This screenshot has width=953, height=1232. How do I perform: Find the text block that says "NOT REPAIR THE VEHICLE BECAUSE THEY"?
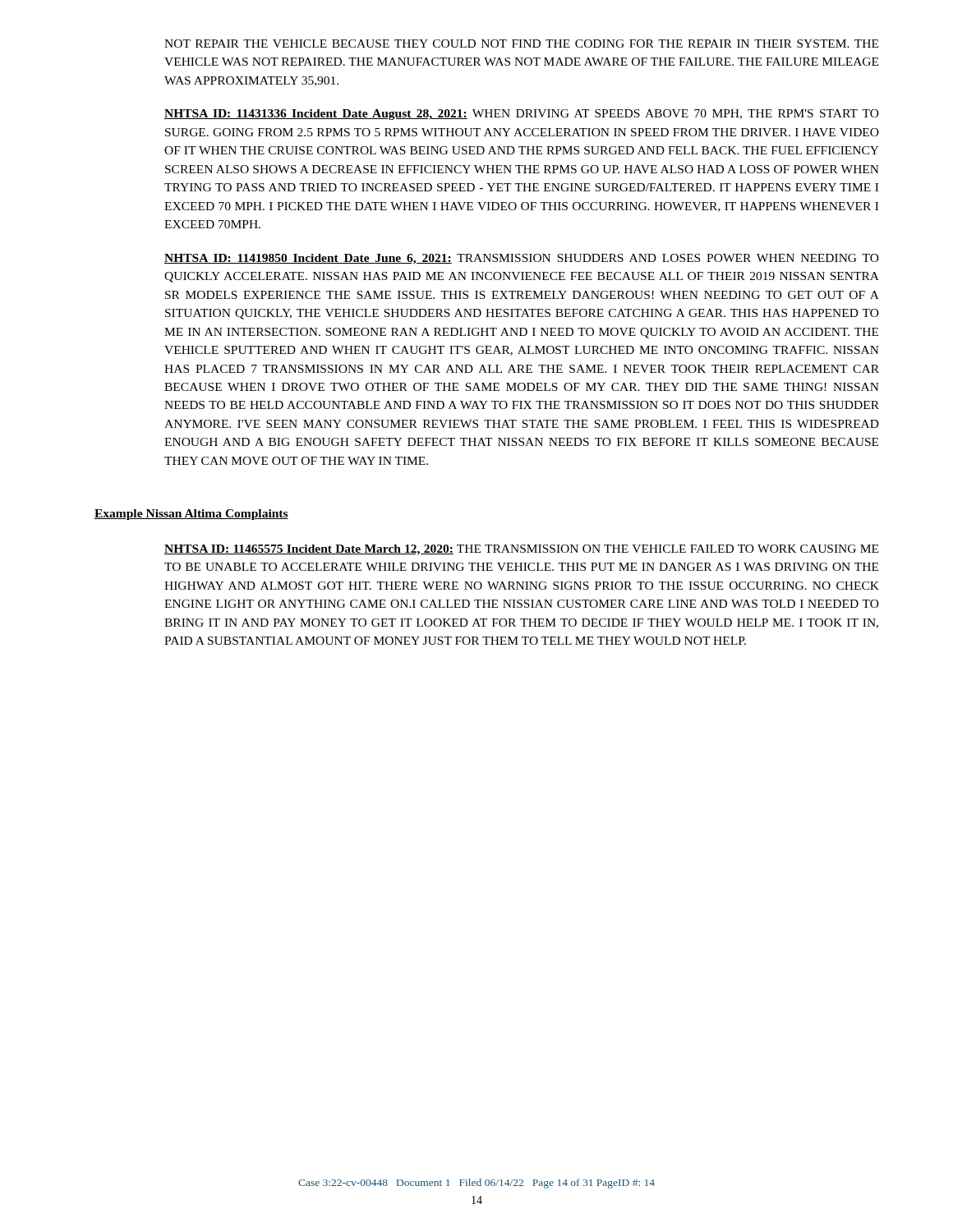pyautogui.click(x=522, y=62)
